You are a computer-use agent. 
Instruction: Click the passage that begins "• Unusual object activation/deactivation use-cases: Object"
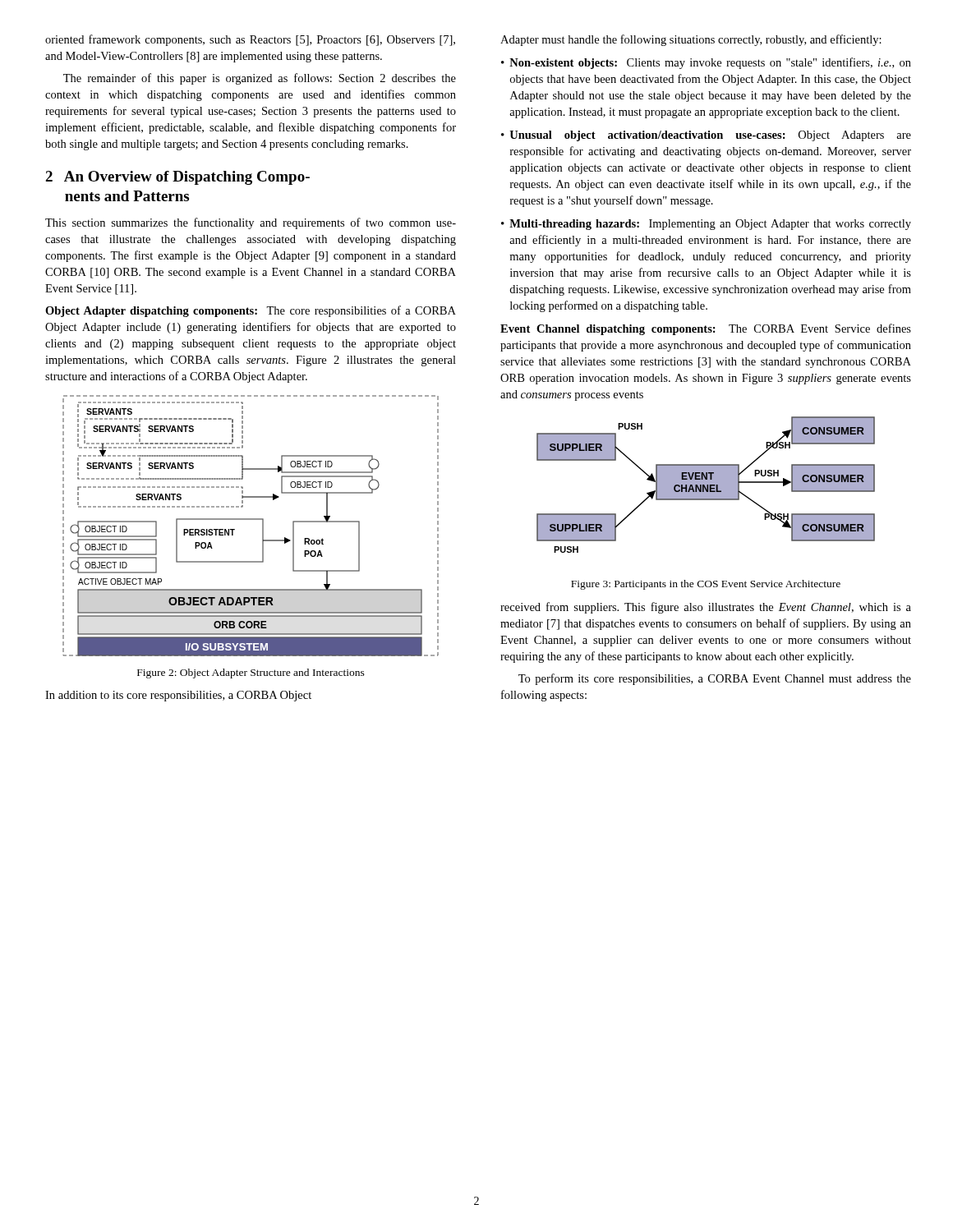coord(706,168)
